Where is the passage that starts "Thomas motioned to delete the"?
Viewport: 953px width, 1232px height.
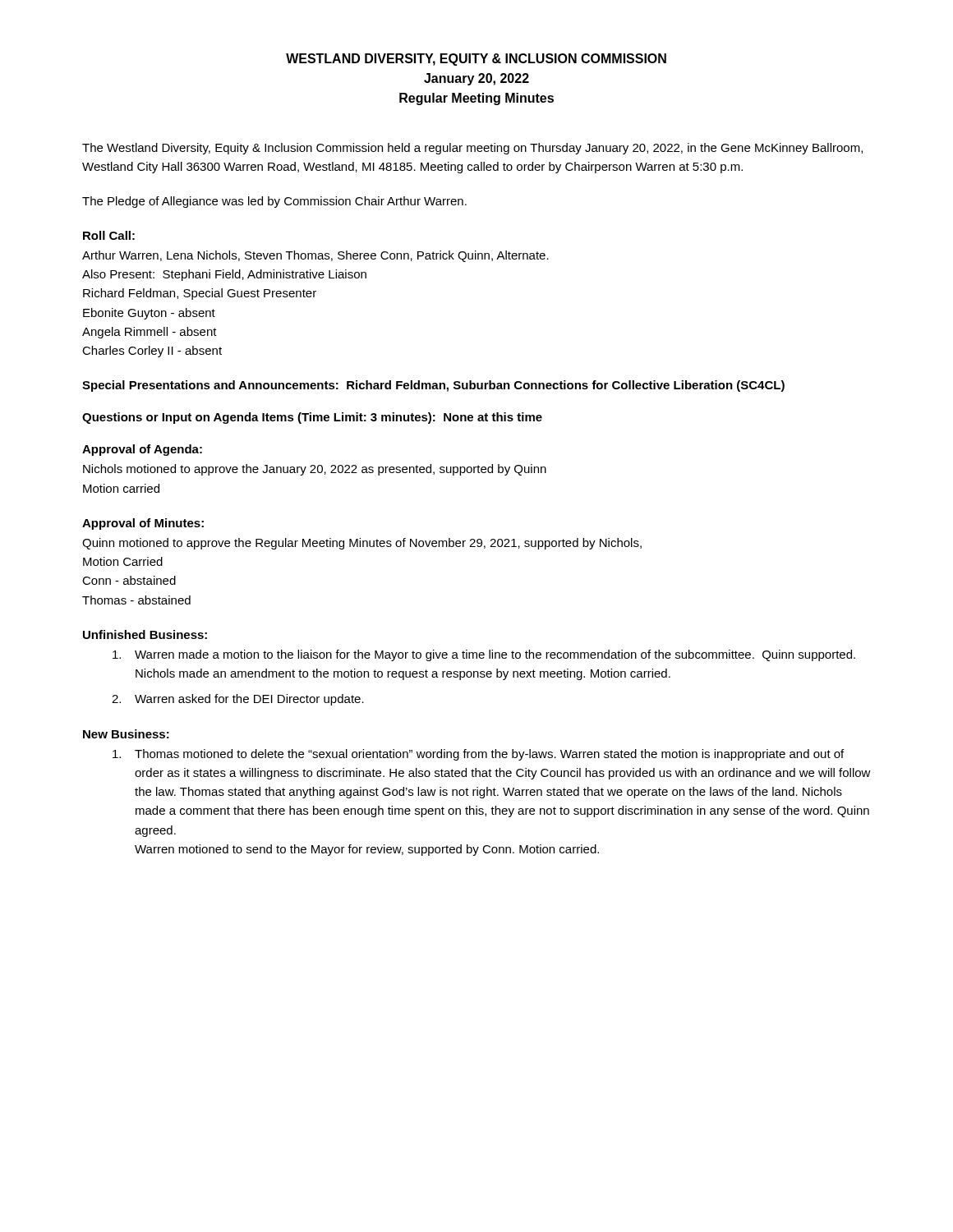(x=491, y=801)
